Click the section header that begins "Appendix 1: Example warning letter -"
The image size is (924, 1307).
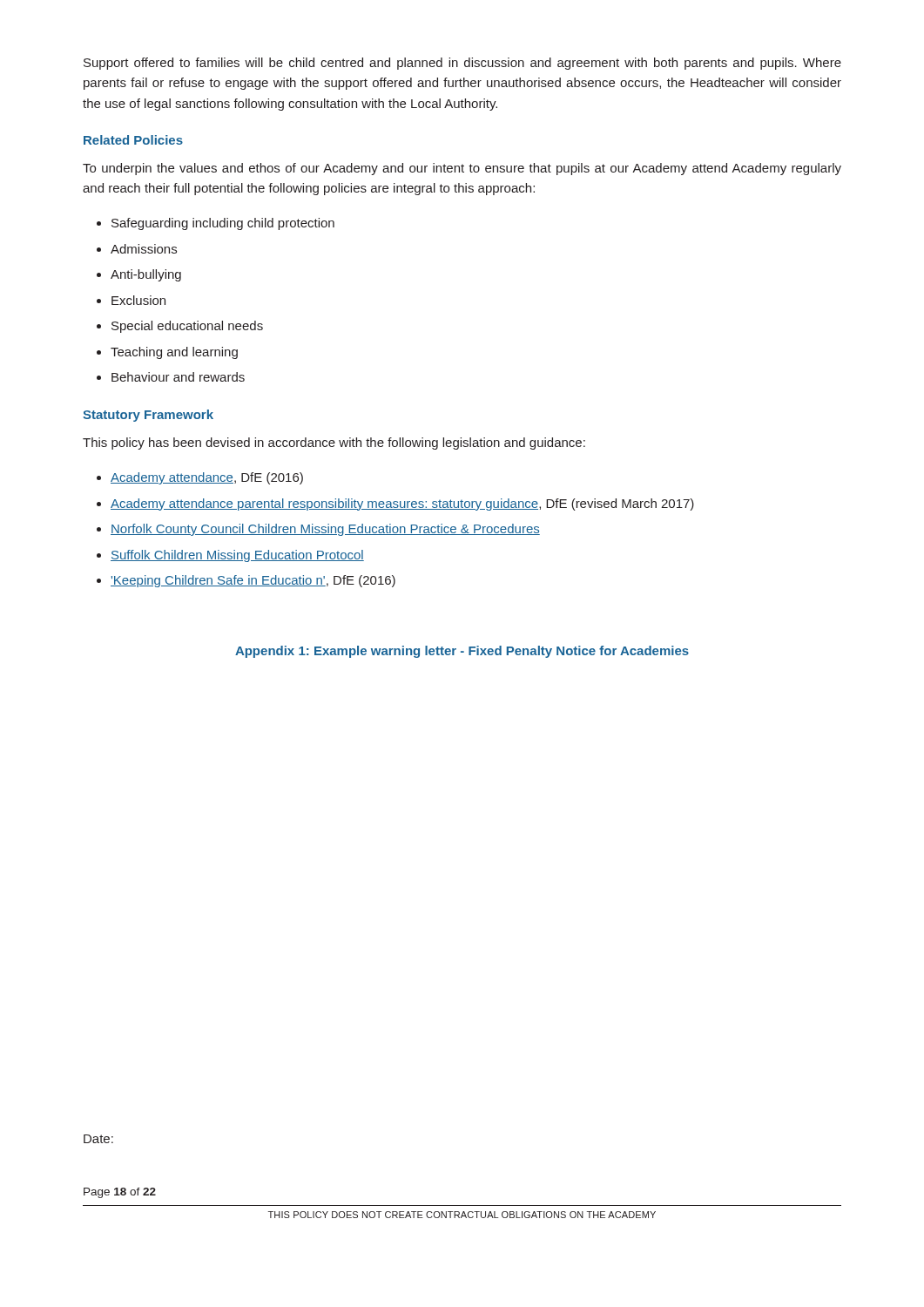pos(462,650)
